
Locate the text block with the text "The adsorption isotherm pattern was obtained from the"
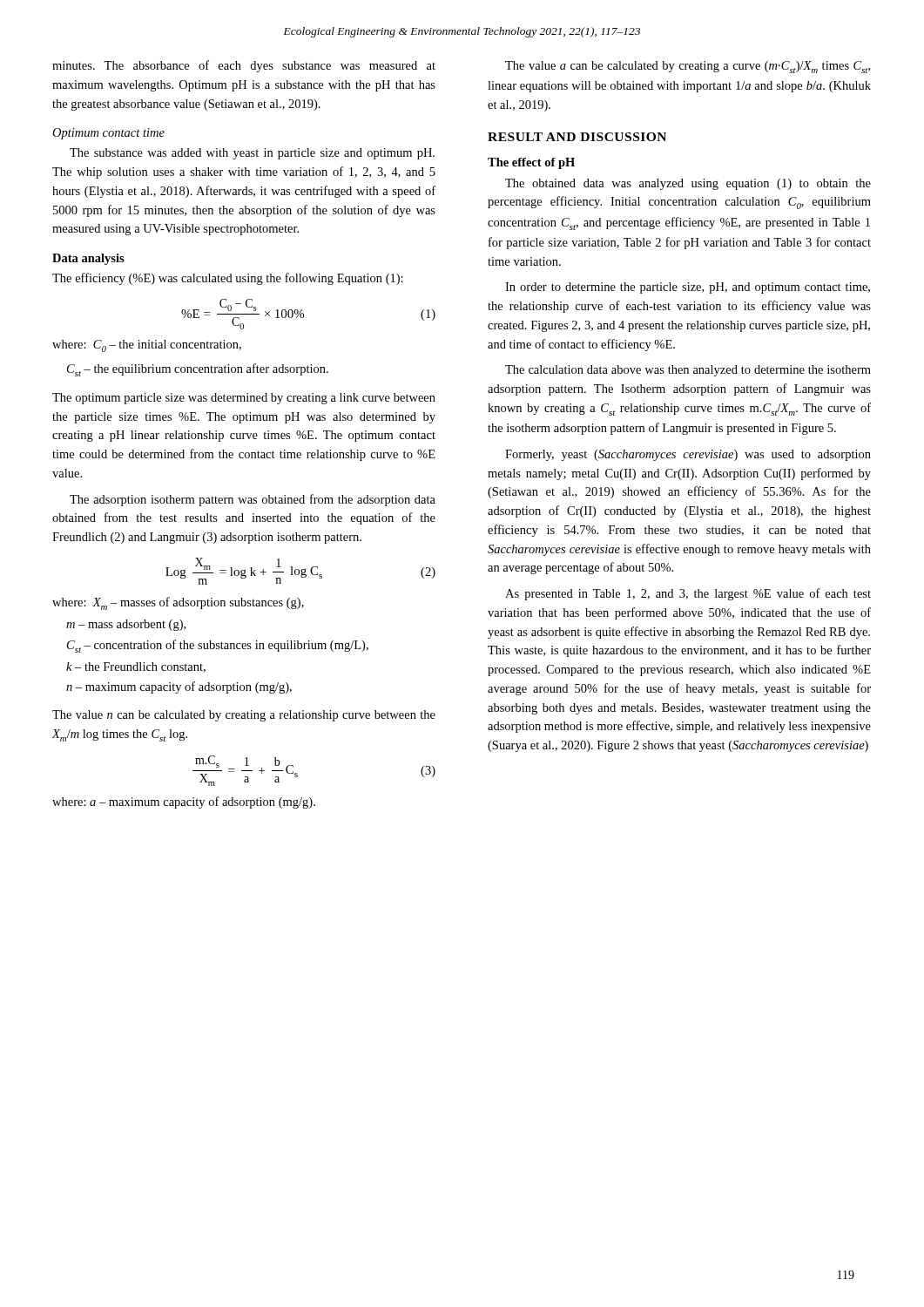pos(244,519)
